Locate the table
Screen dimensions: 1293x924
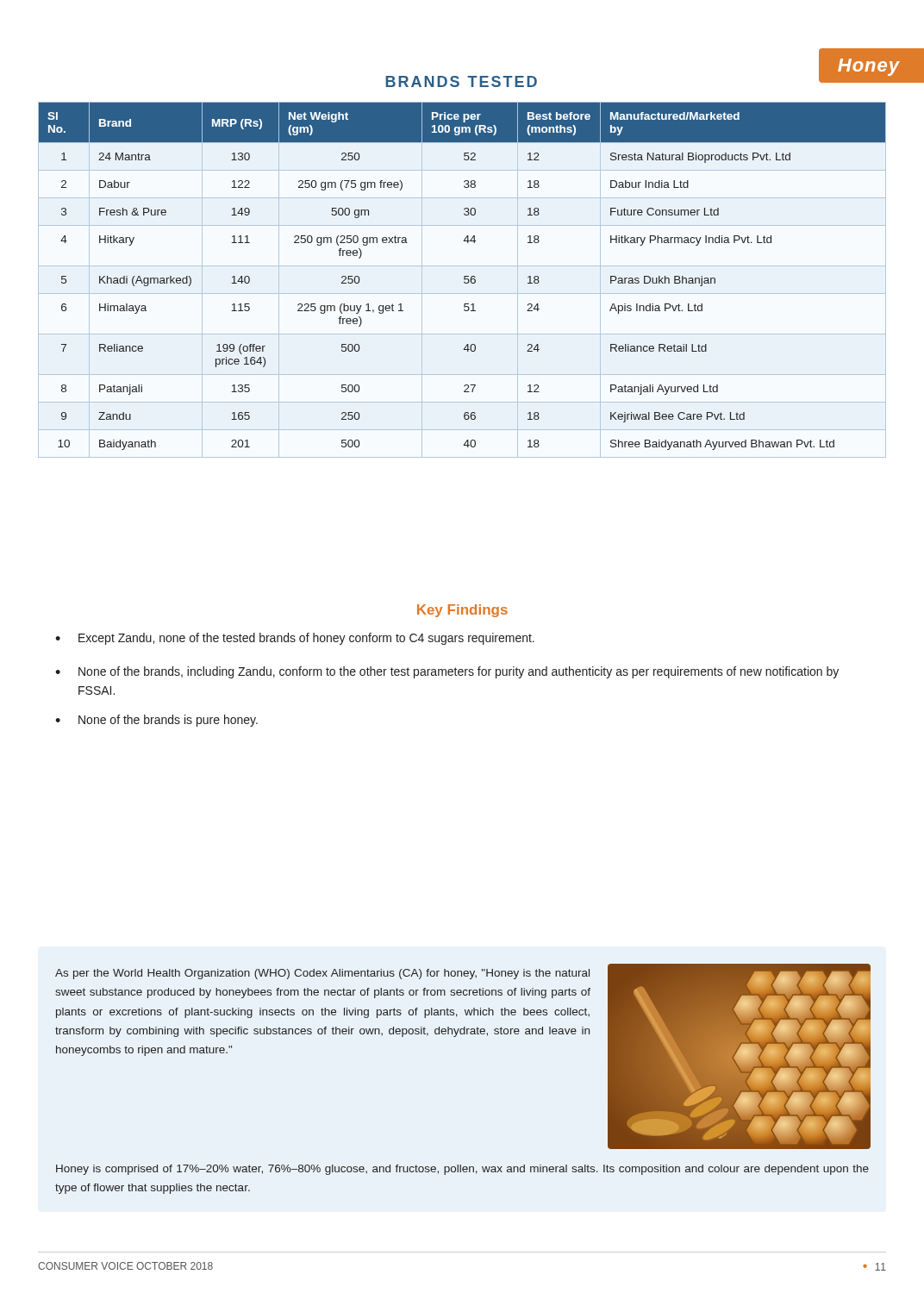462,280
